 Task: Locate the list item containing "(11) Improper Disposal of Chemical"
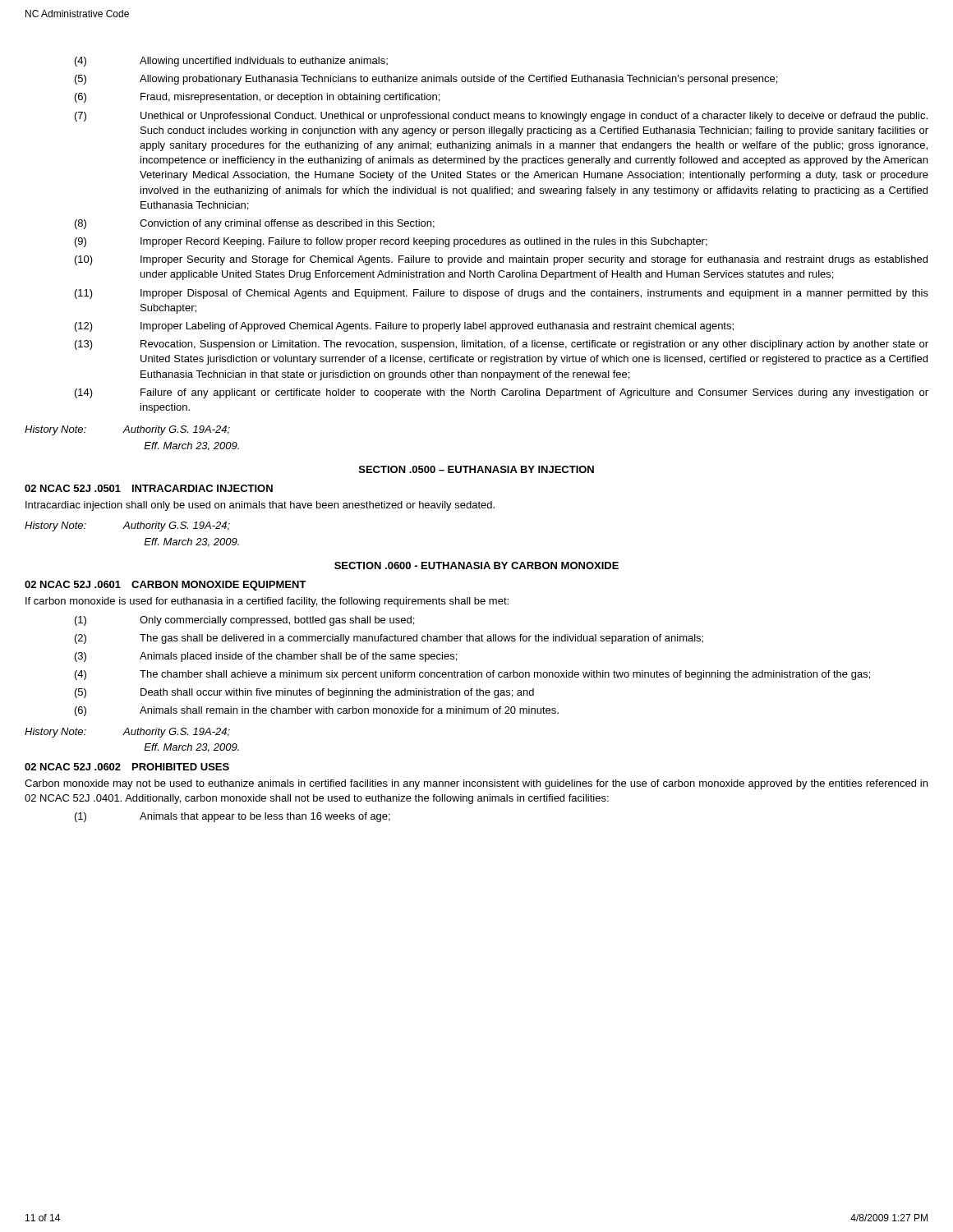tap(476, 300)
